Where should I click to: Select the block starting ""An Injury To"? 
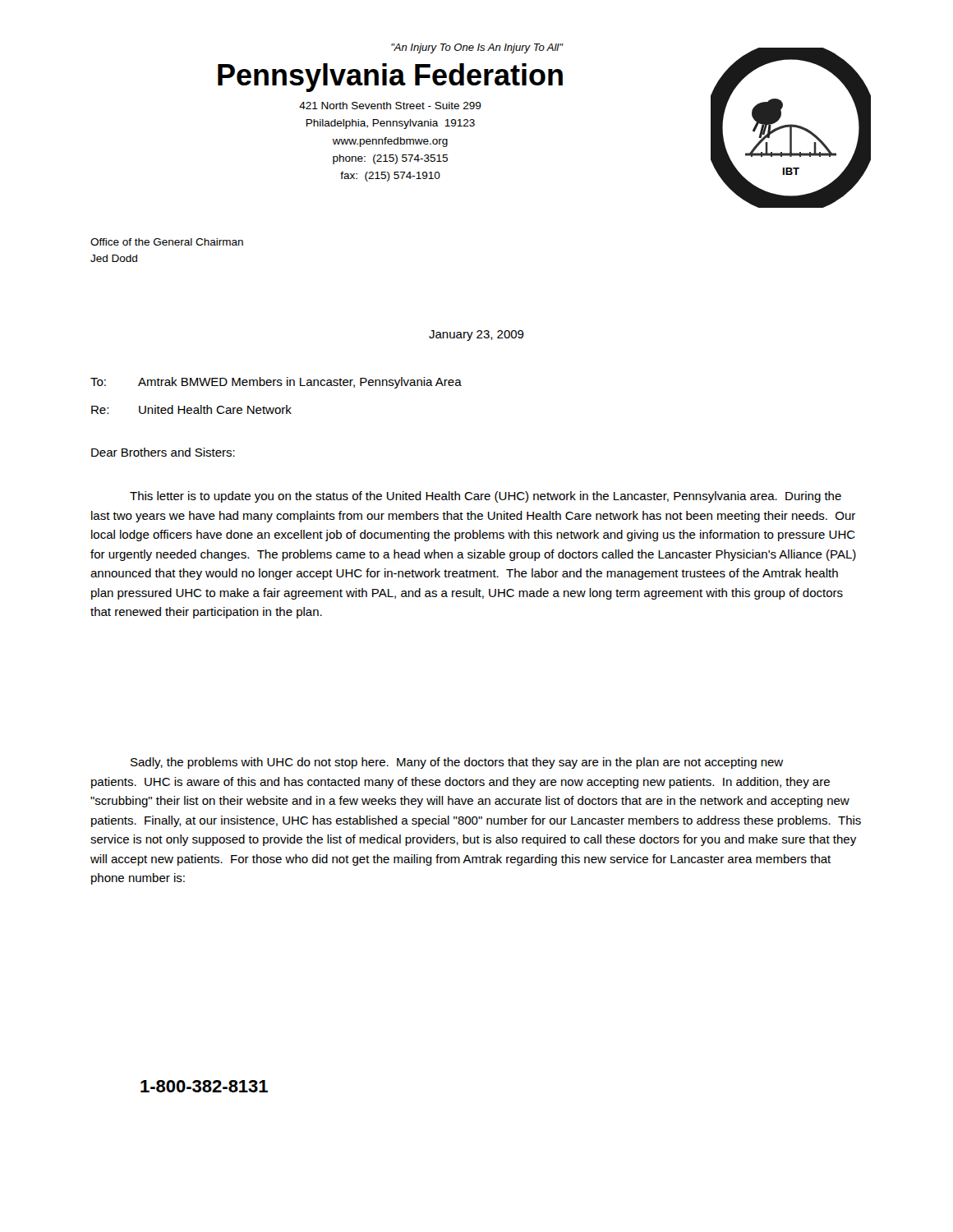tap(476, 47)
